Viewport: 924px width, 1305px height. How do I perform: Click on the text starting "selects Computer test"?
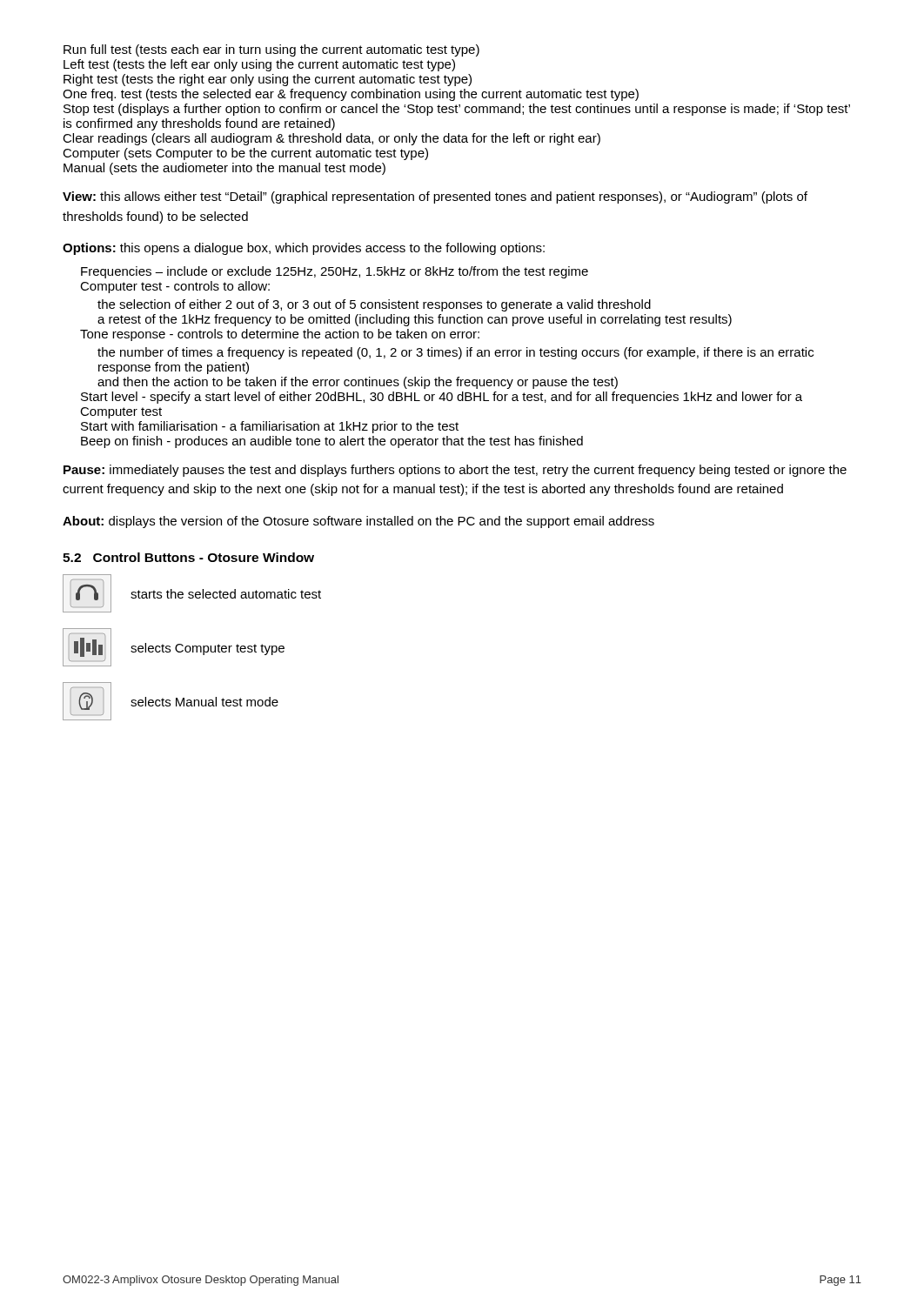click(208, 647)
